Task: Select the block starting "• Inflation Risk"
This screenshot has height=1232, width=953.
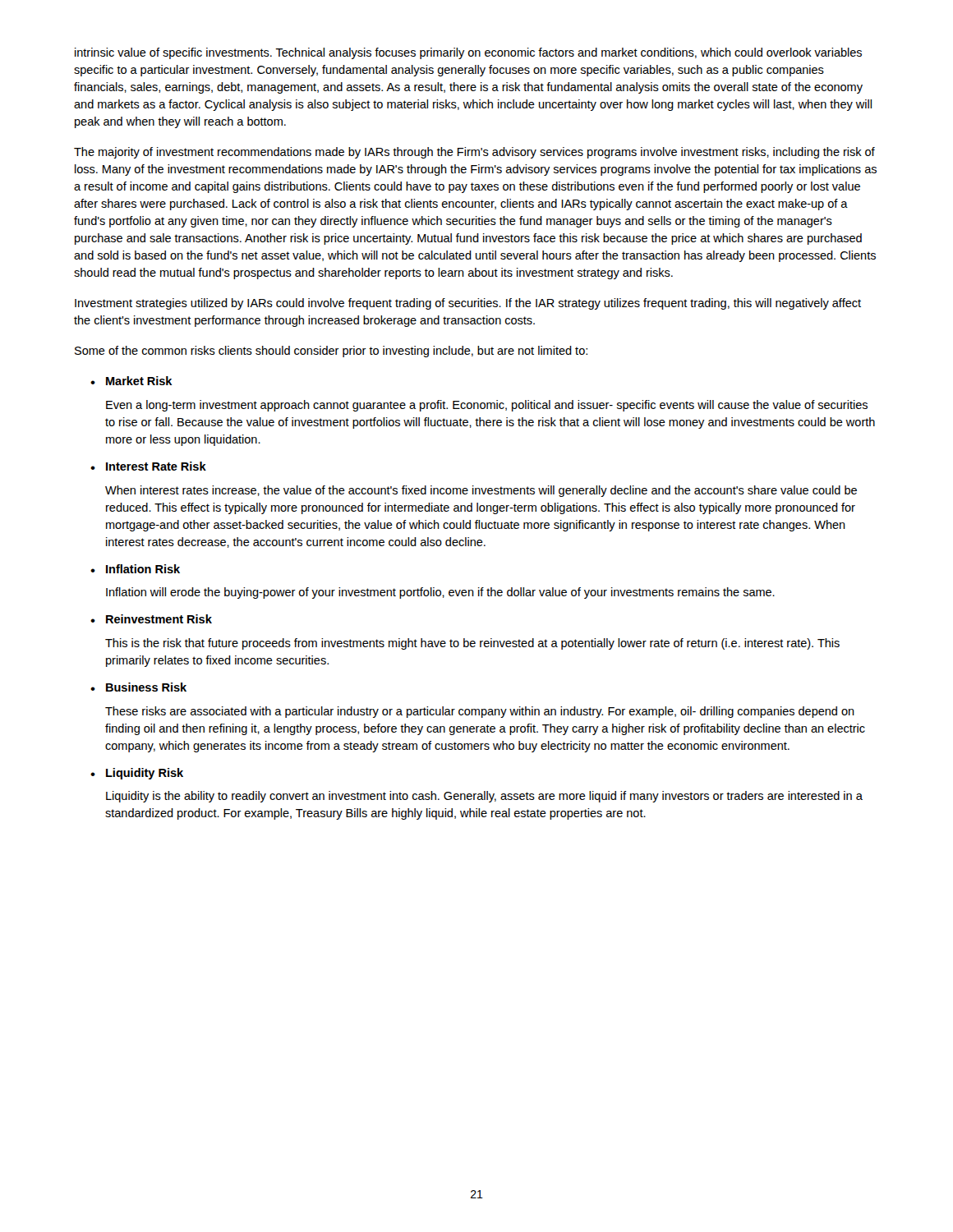Action: 135,571
